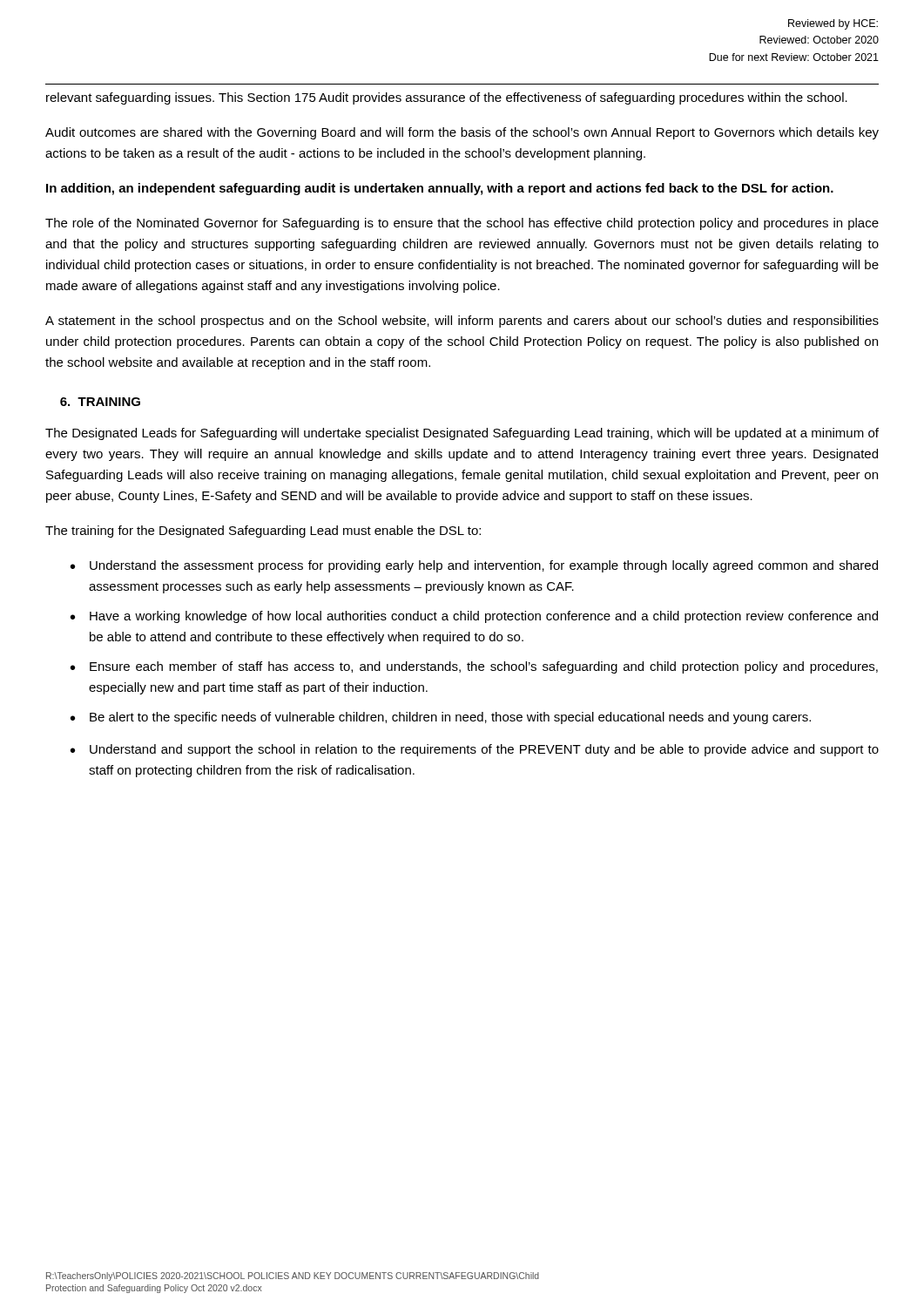Select the list item that says "• Understand the assessment process"
The height and width of the screenshot is (1307, 924).
coord(474,576)
